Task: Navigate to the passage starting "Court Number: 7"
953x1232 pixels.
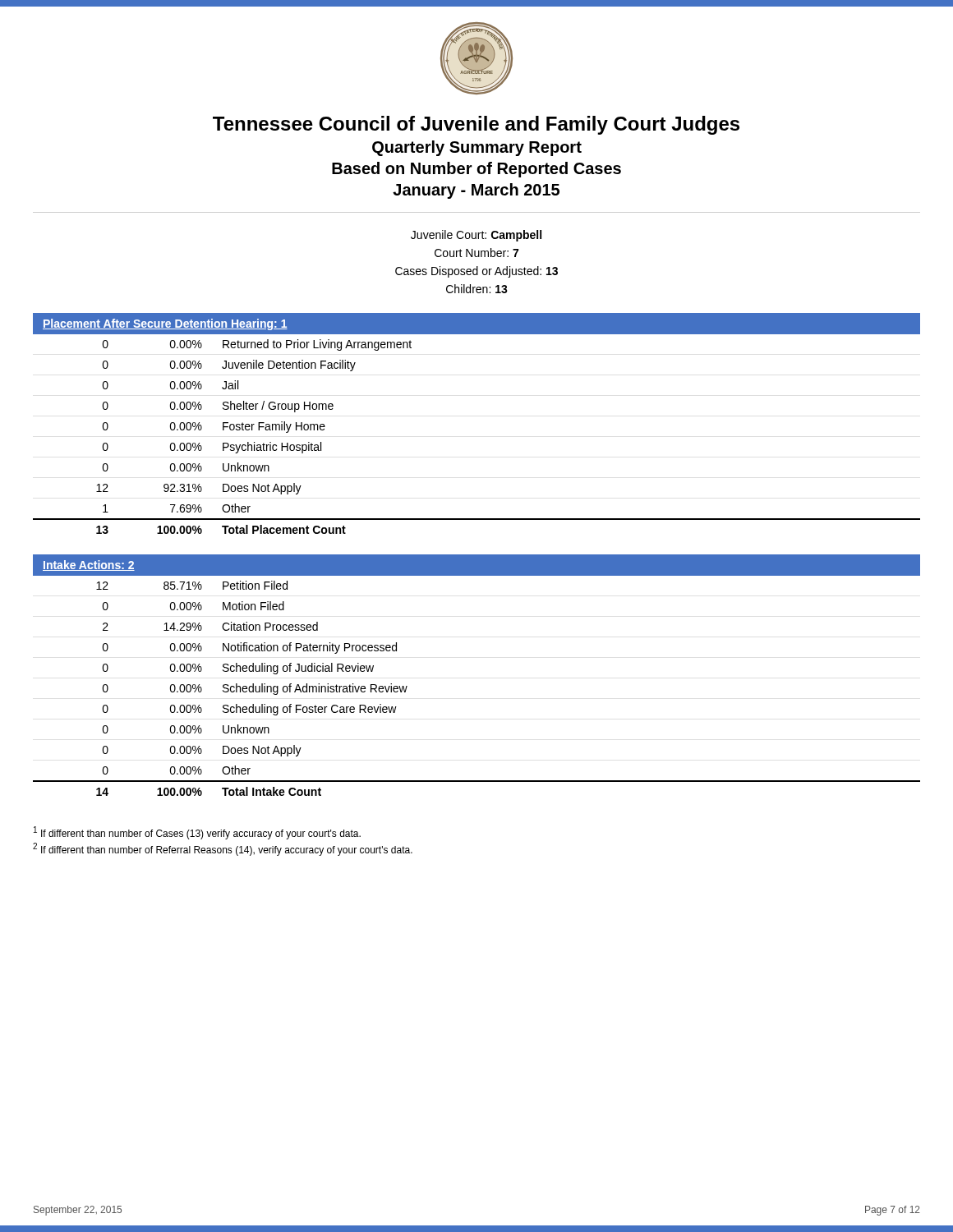Action: click(x=476, y=253)
